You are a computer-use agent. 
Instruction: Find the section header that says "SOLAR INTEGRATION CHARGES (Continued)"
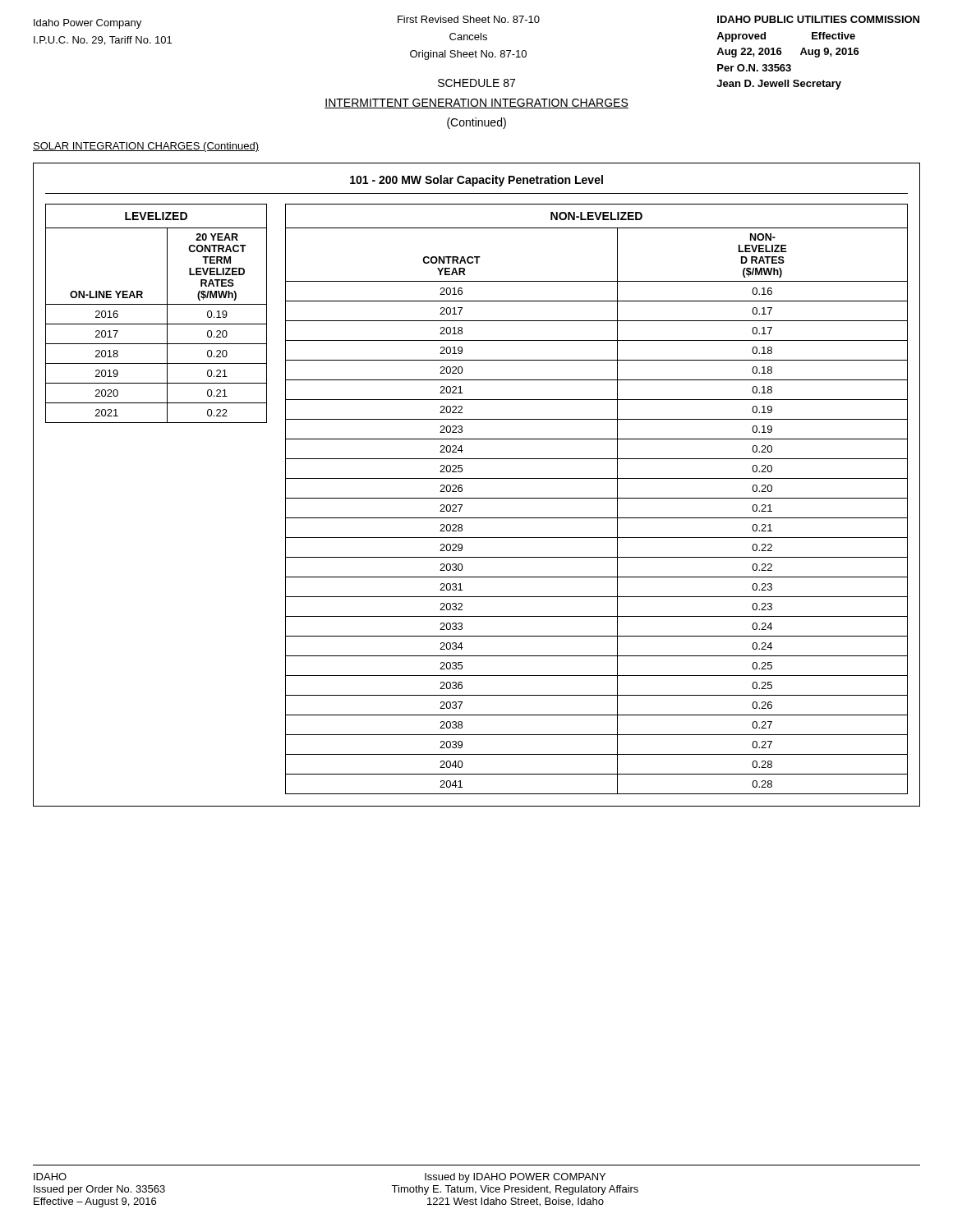(x=146, y=146)
